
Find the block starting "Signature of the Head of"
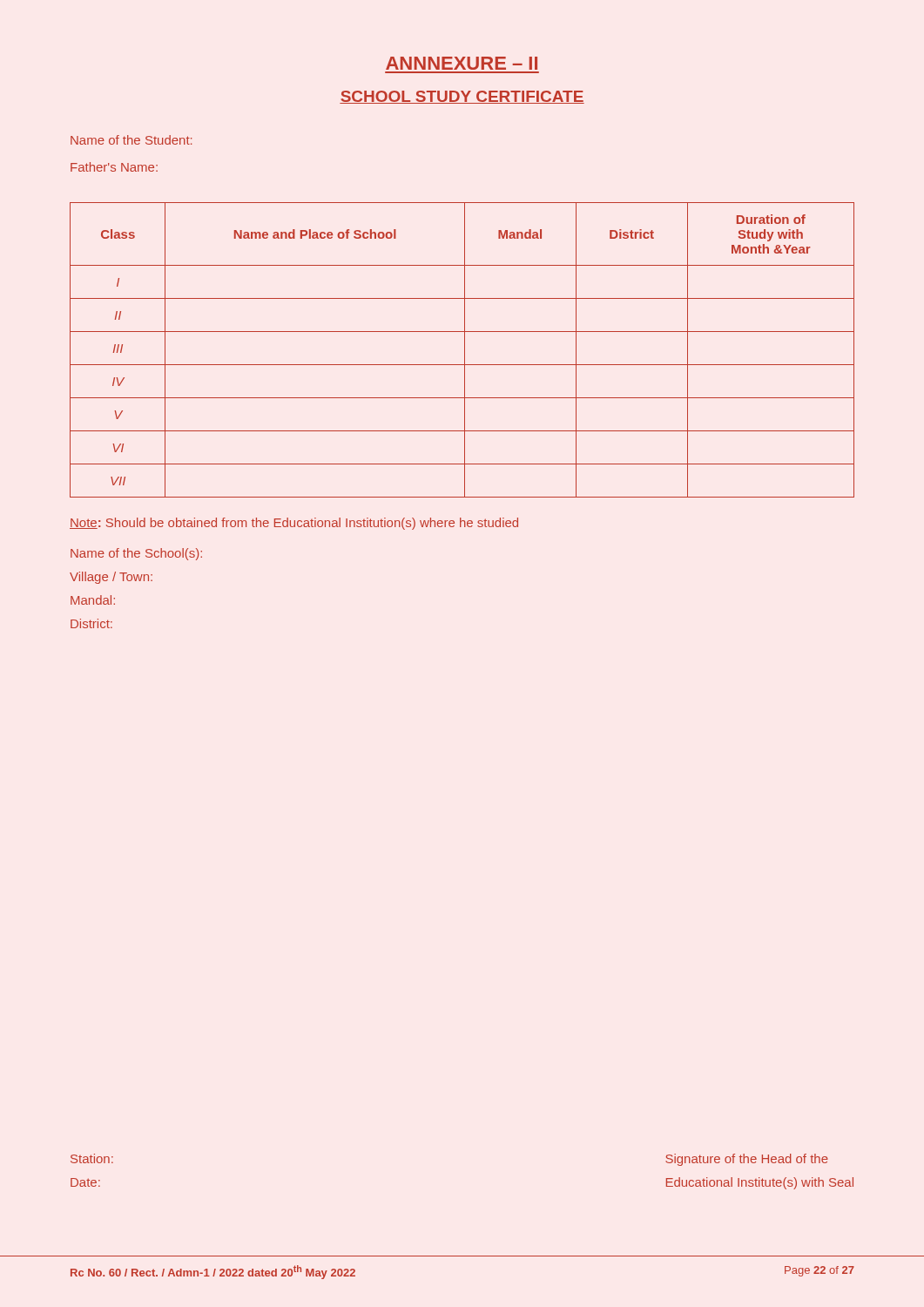tap(760, 1170)
